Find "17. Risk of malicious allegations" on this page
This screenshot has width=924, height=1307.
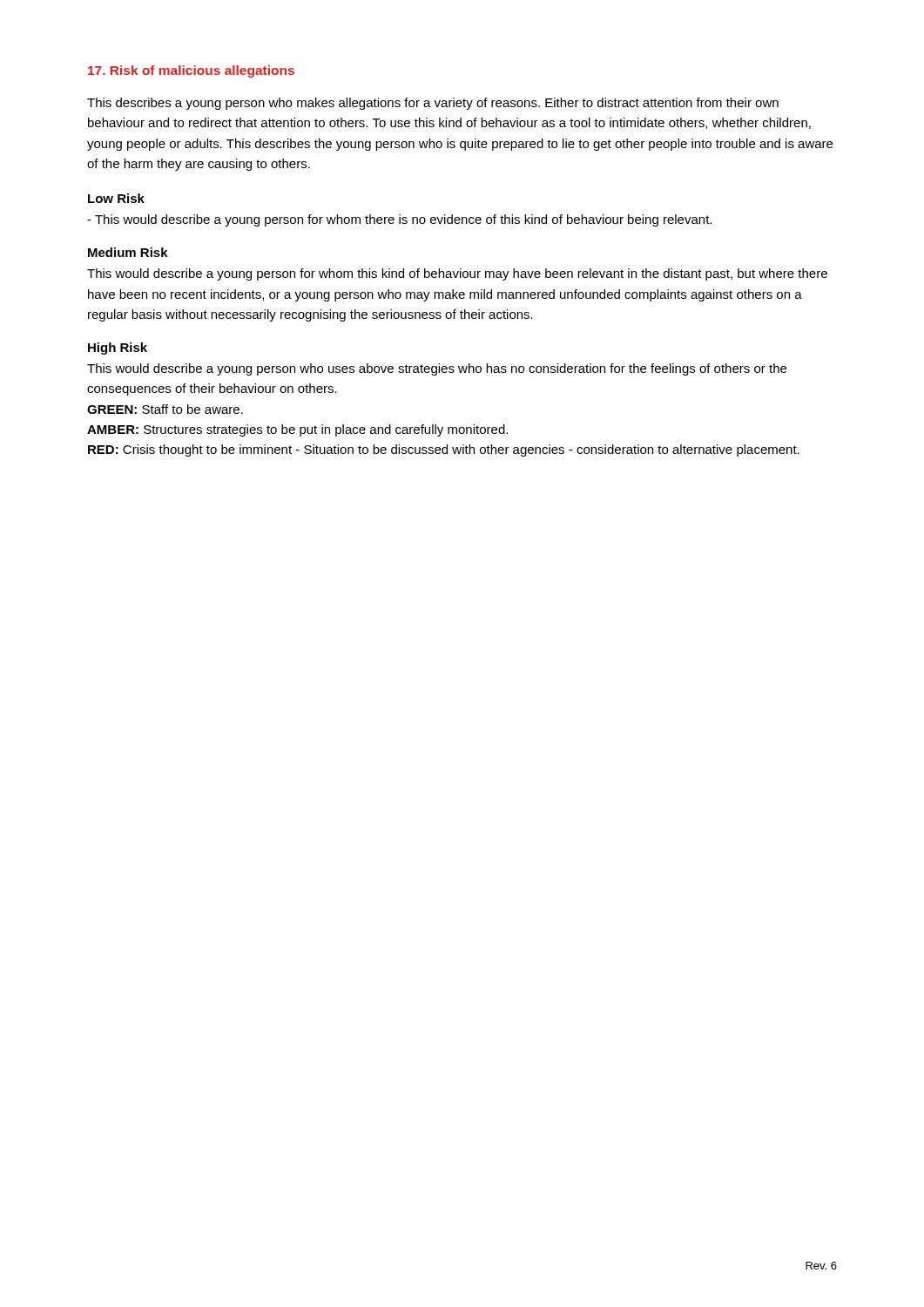pyautogui.click(x=191, y=70)
